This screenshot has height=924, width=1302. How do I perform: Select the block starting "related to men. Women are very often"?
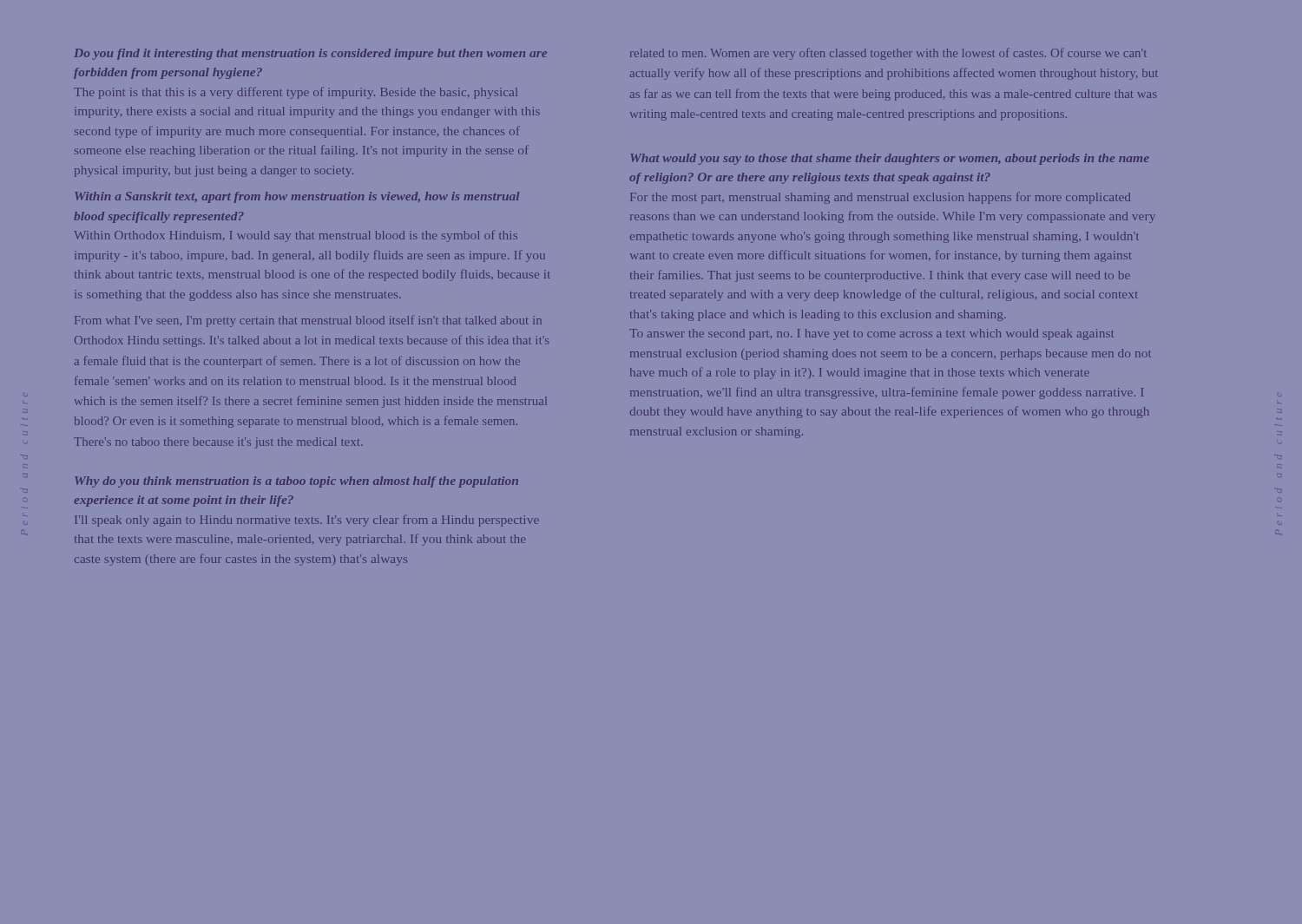pos(894,84)
